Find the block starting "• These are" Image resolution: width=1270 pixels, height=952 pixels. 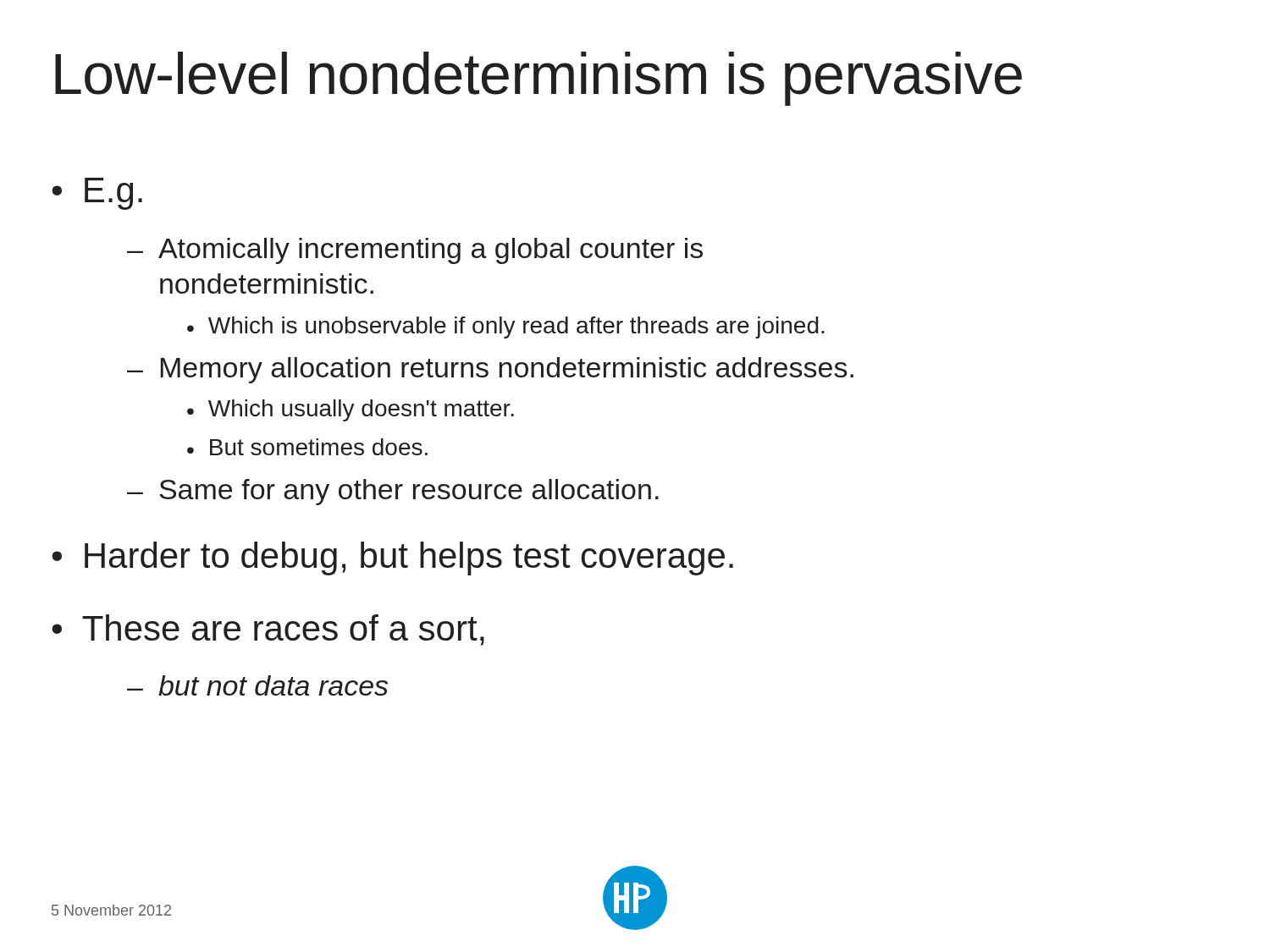click(269, 628)
